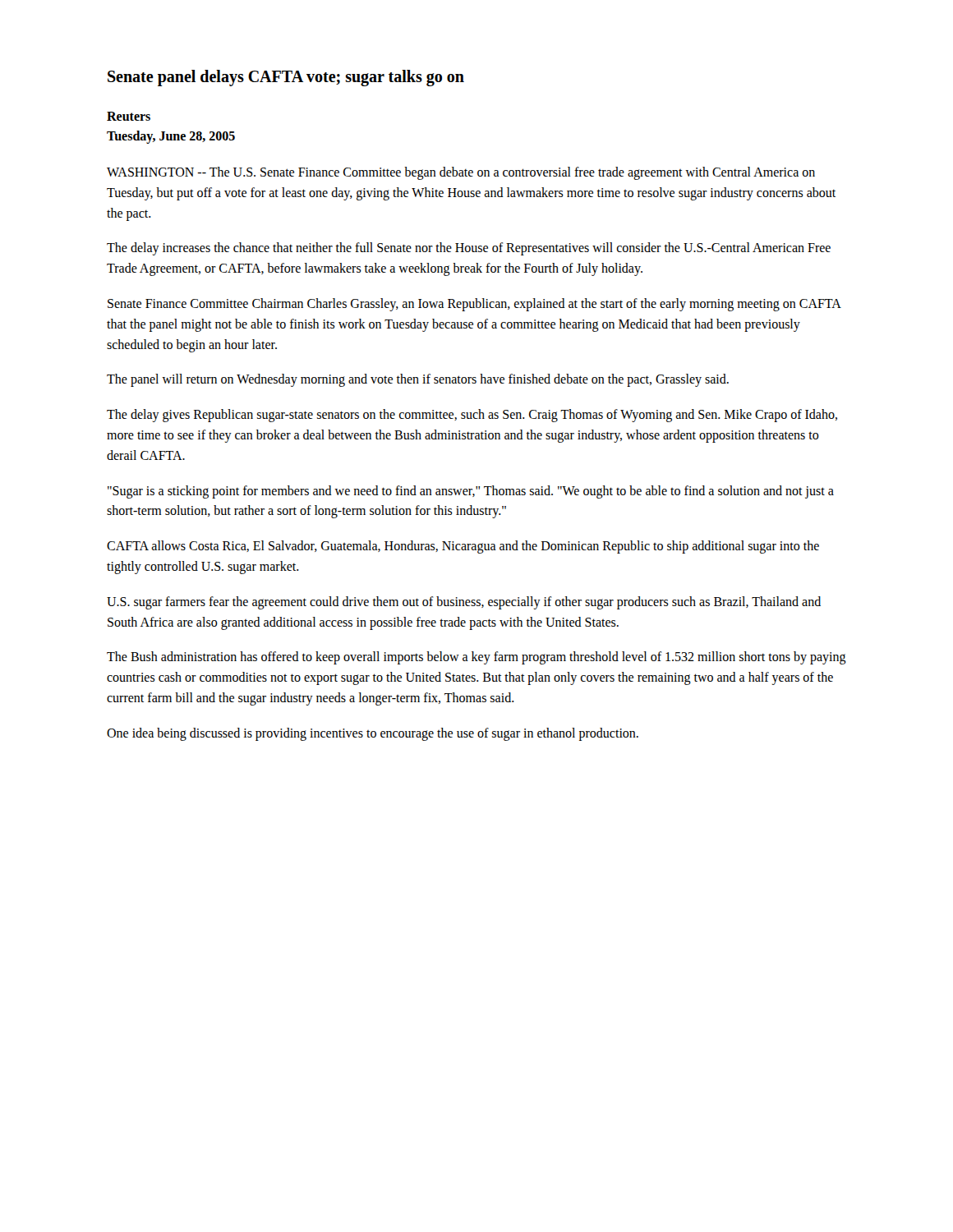Click the passage that begins "The panel will return on Wednesday morning and"
The width and height of the screenshot is (953, 1232).
[418, 379]
